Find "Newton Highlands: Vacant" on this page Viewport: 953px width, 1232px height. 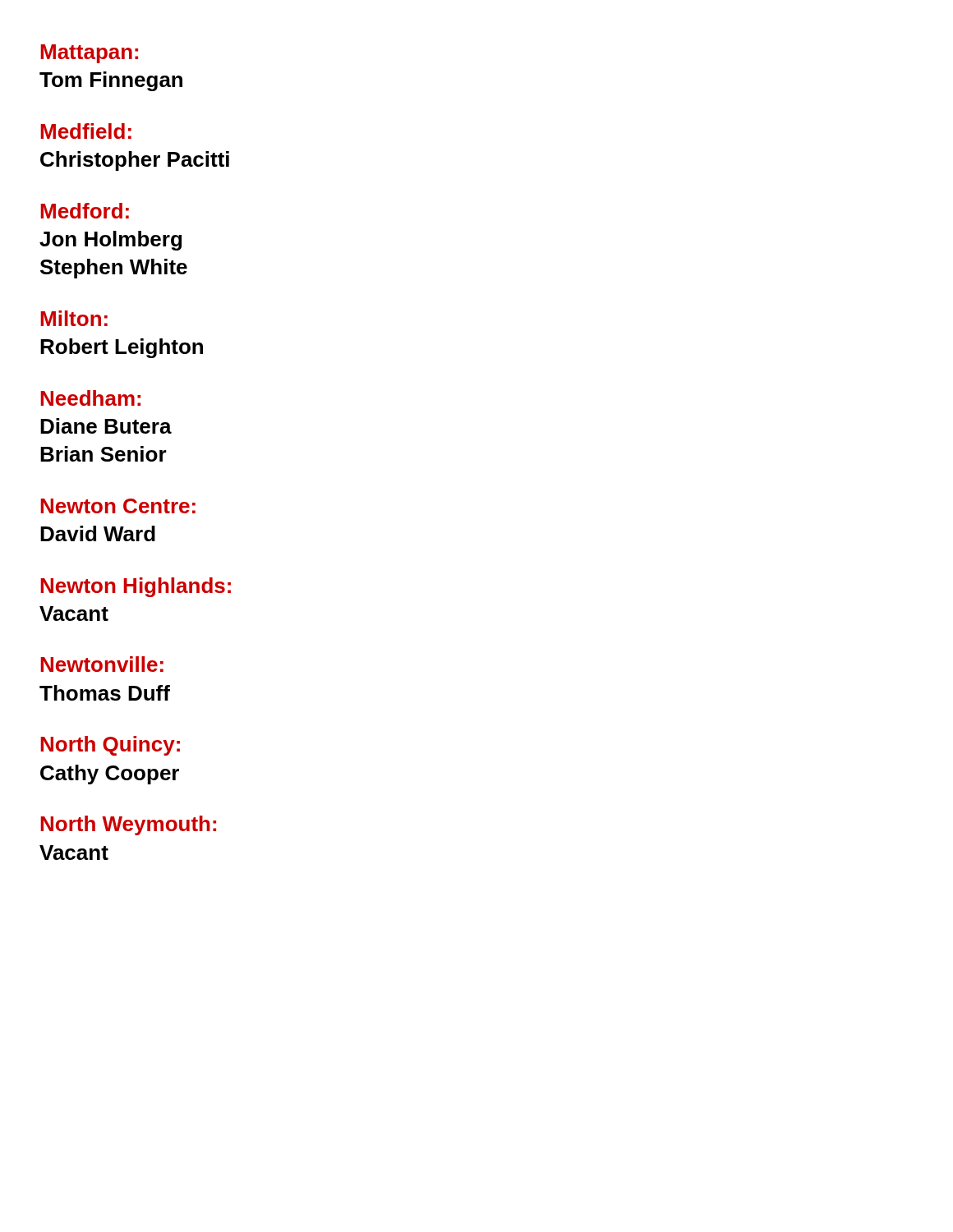click(136, 587)
